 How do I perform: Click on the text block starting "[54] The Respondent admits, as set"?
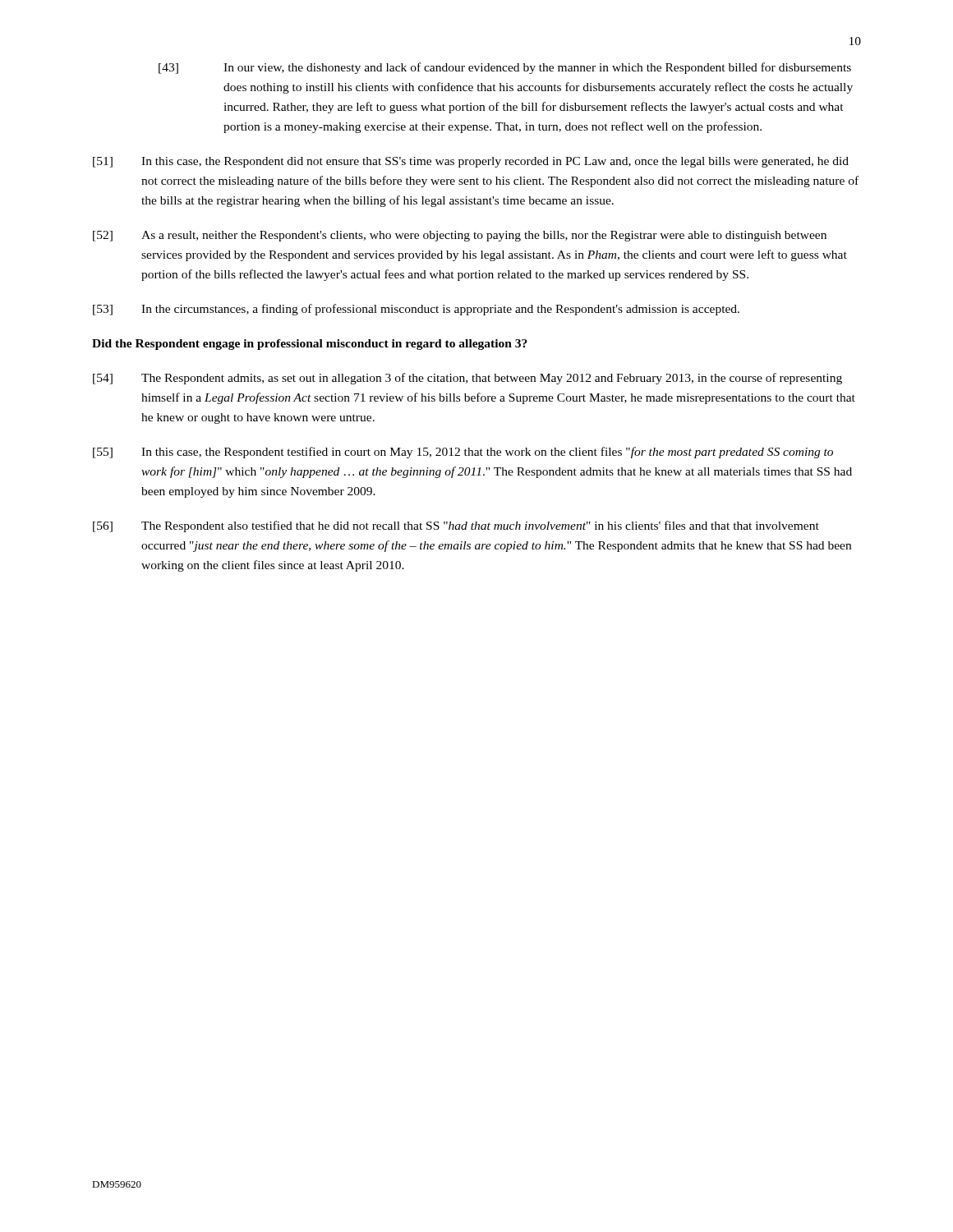pyautogui.click(x=476, y=398)
